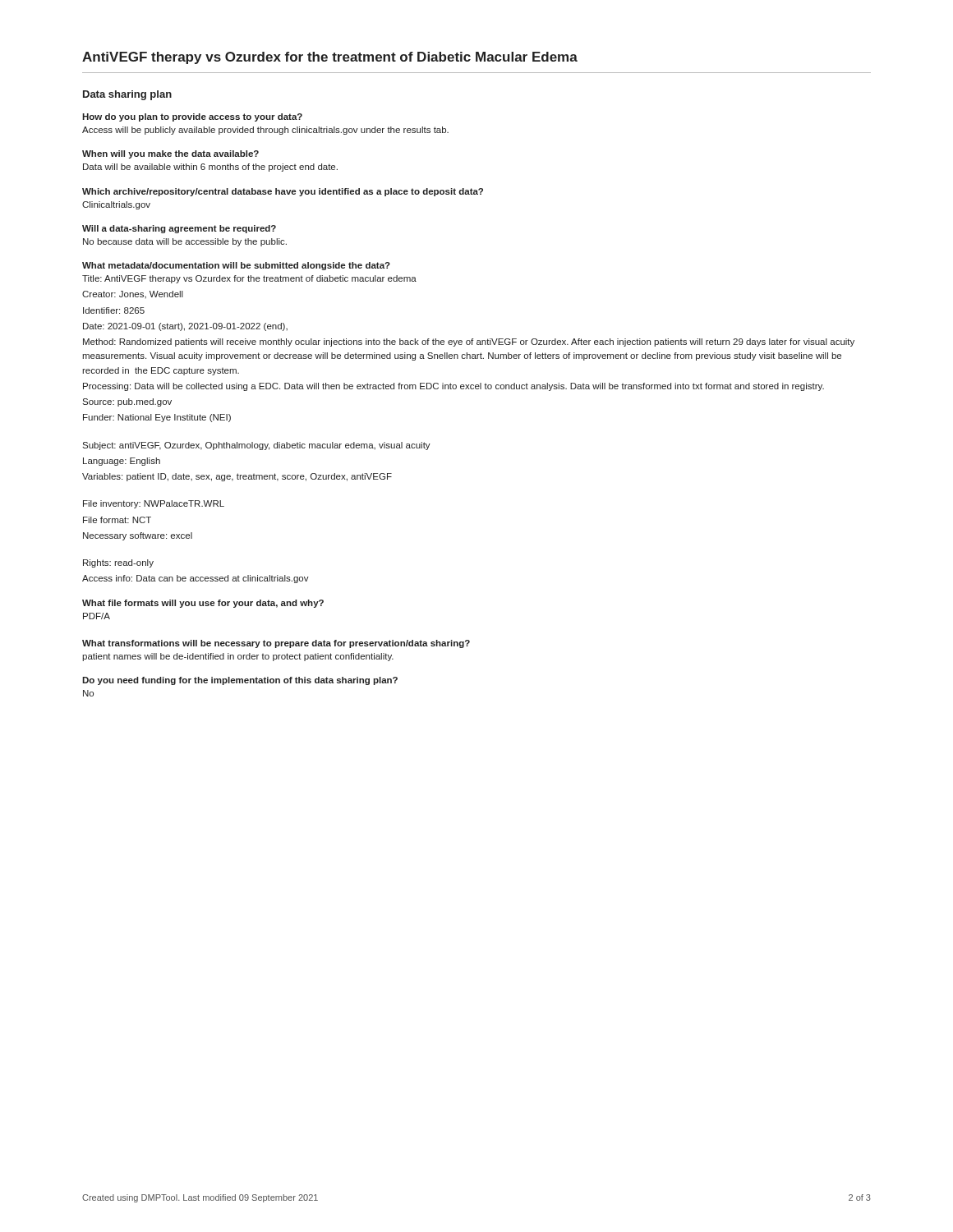This screenshot has height=1232, width=953.
Task: Locate the text block that says "How do you plan"
Action: 192,117
